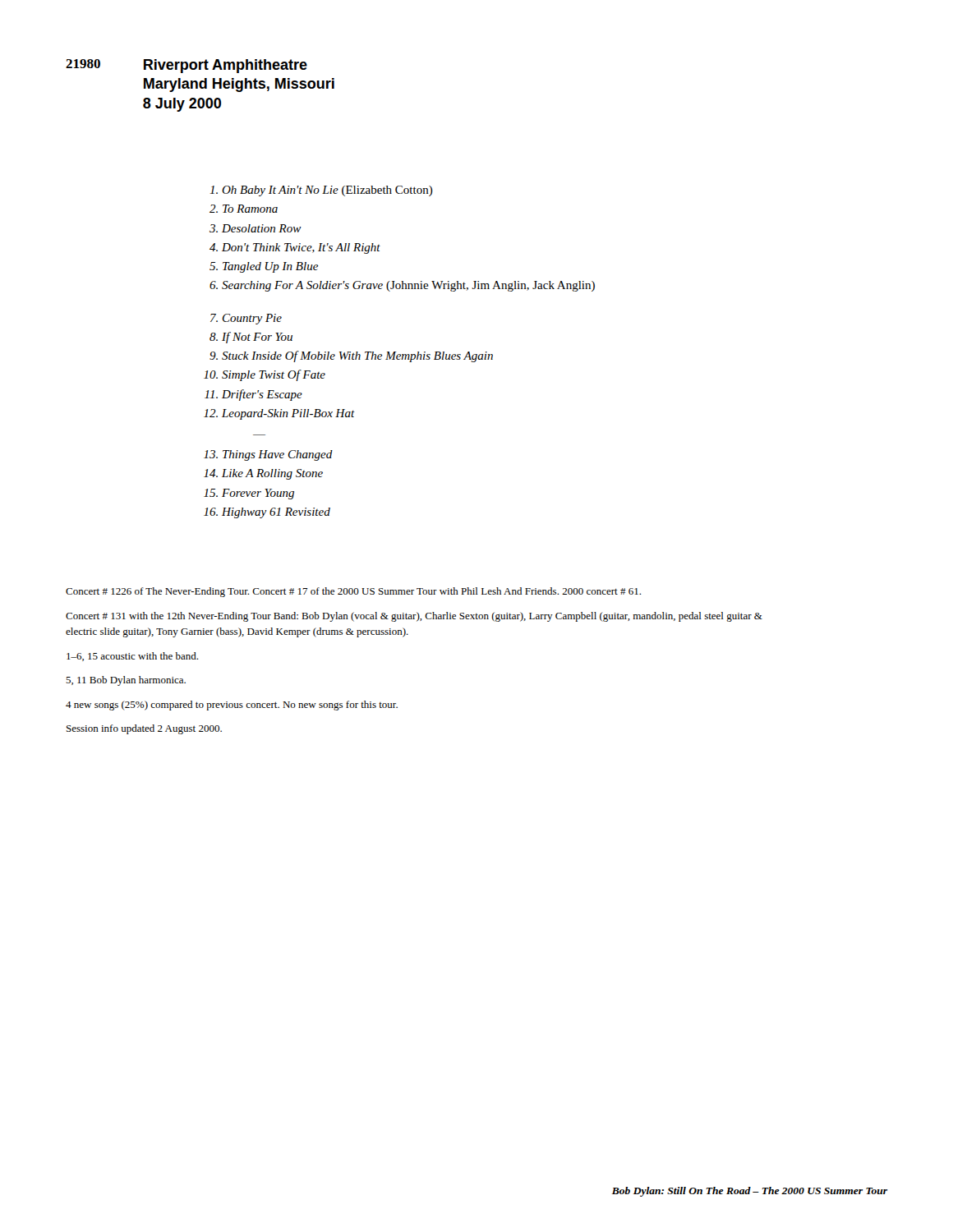Locate the passage starting "Concert # 1226 of The Never-Ending Tour. Concert"
Screen dimensions: 1232x953
(415, 591)
